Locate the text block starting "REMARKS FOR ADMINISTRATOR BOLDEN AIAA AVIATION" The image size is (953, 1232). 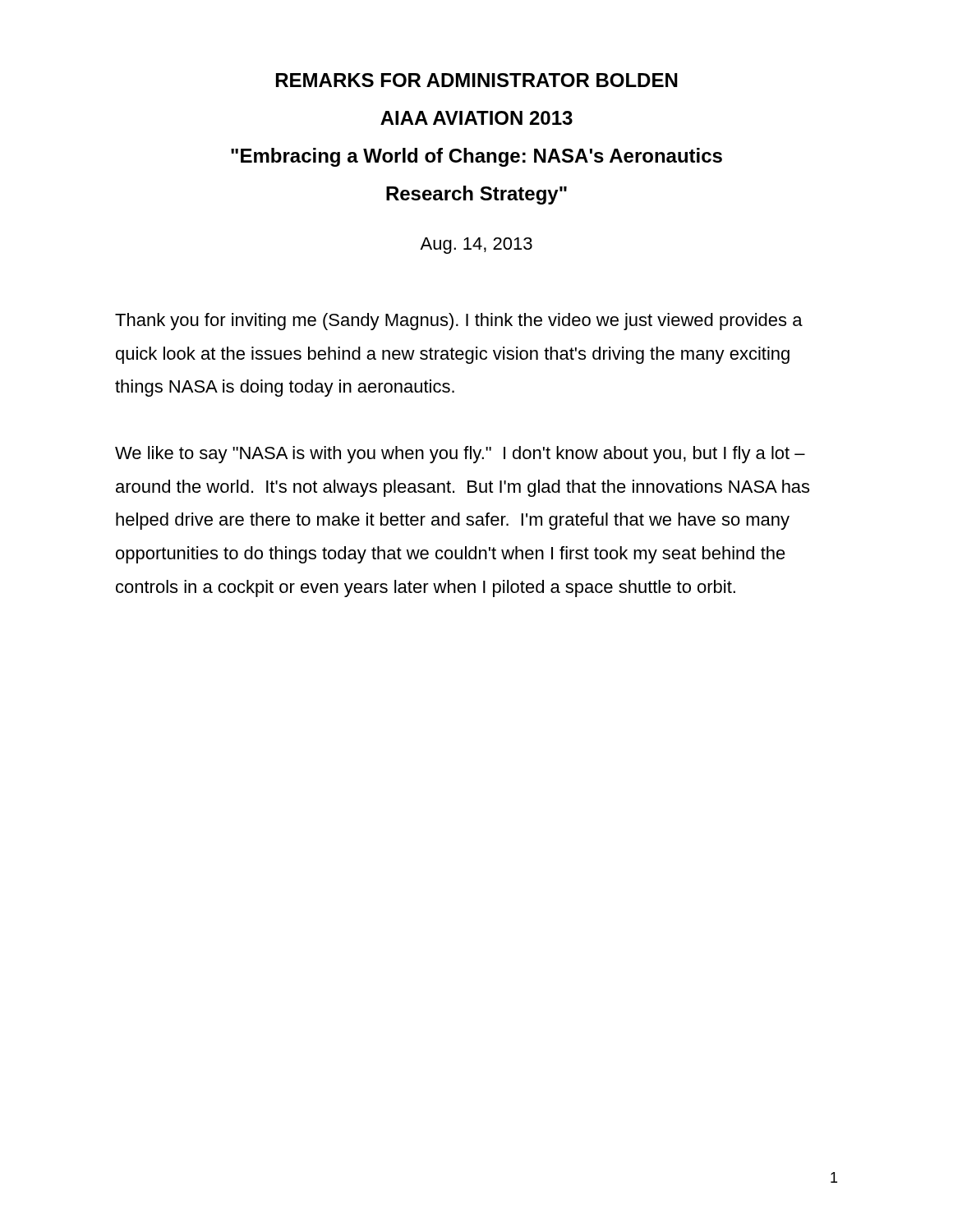tap(477, 80)
